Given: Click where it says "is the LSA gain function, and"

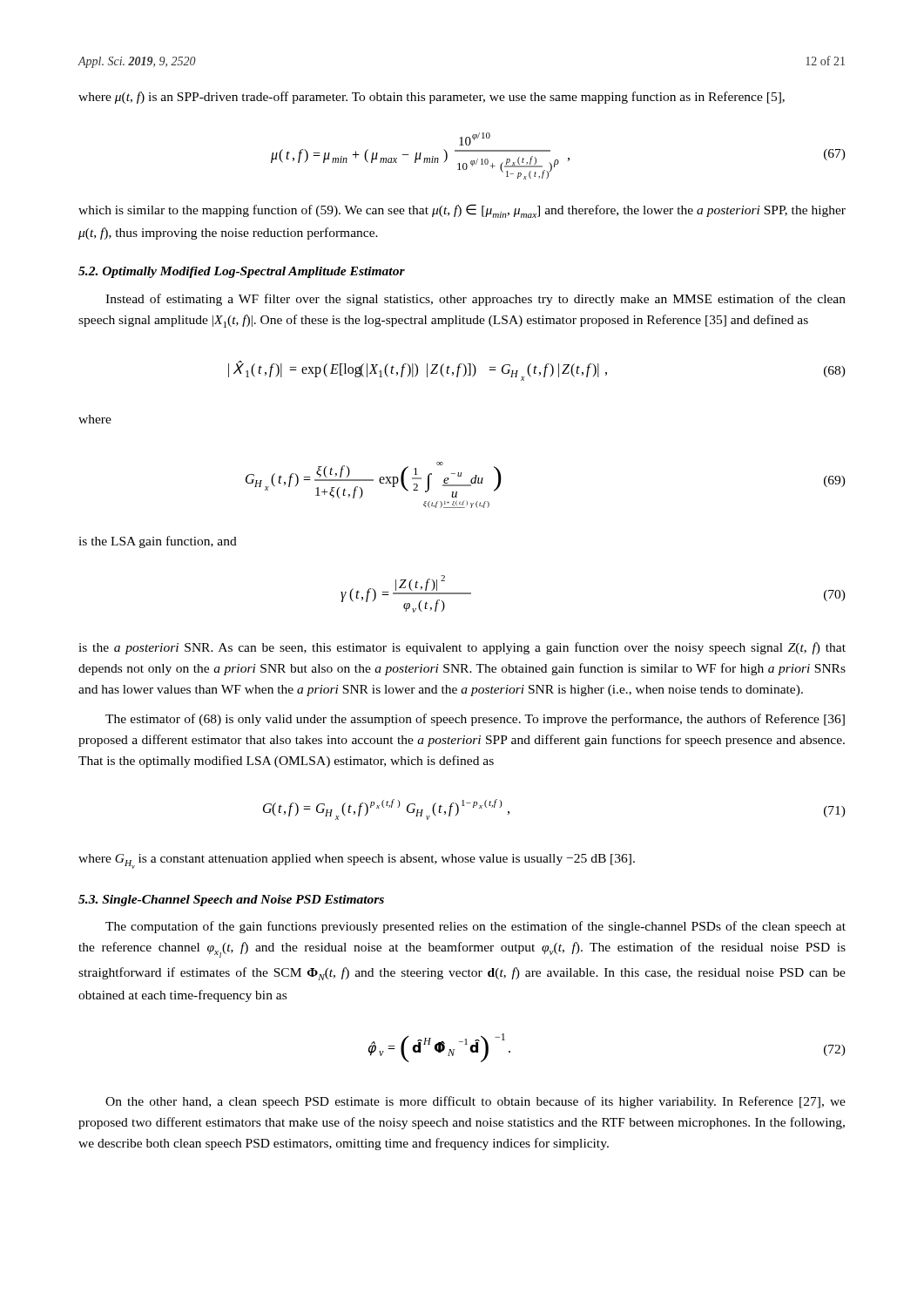Looking at the screenshot, I should (x=157, y=541).
